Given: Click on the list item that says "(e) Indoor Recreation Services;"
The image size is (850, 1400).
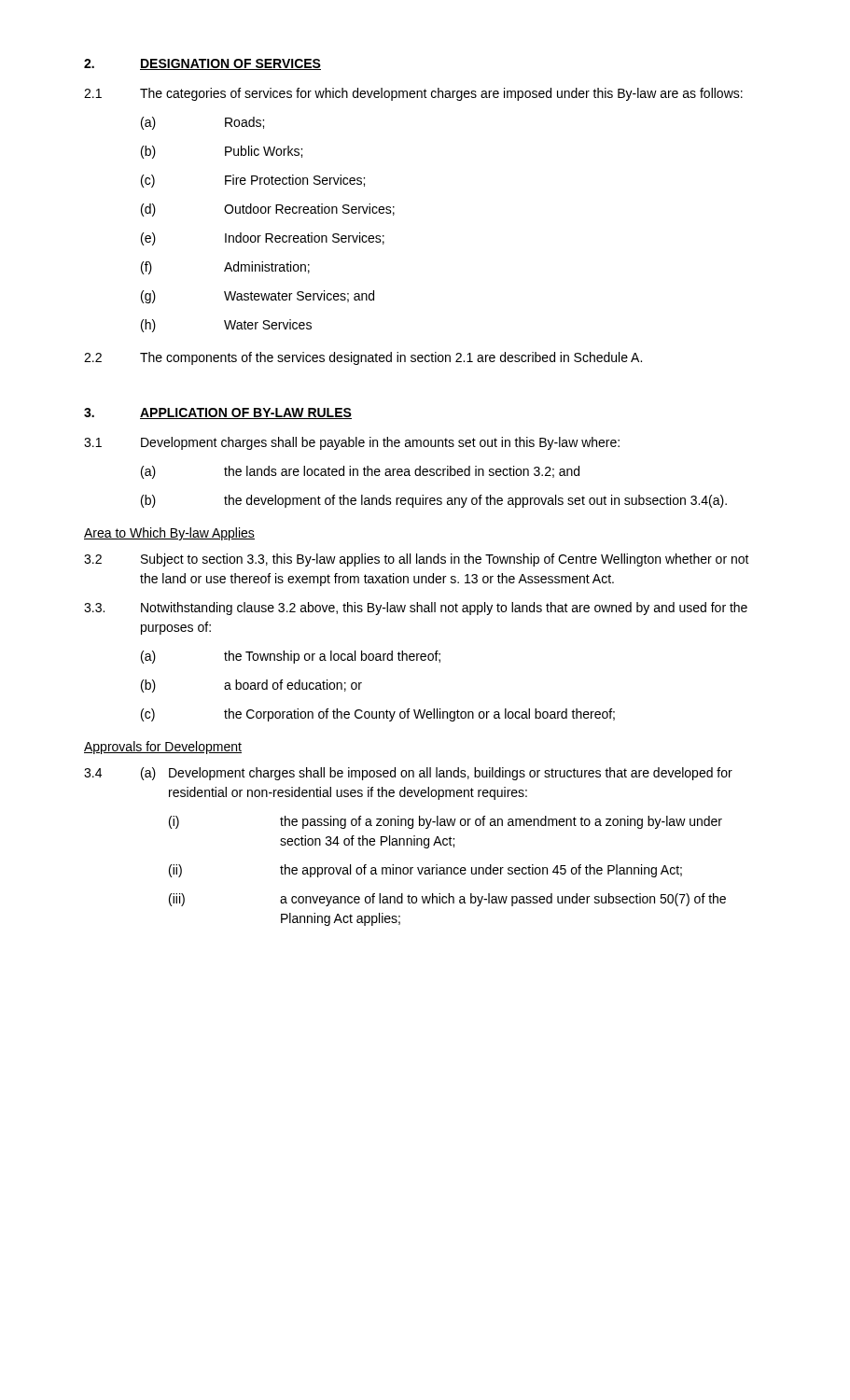Looking at the screenshot, I should tap(235, 238).
